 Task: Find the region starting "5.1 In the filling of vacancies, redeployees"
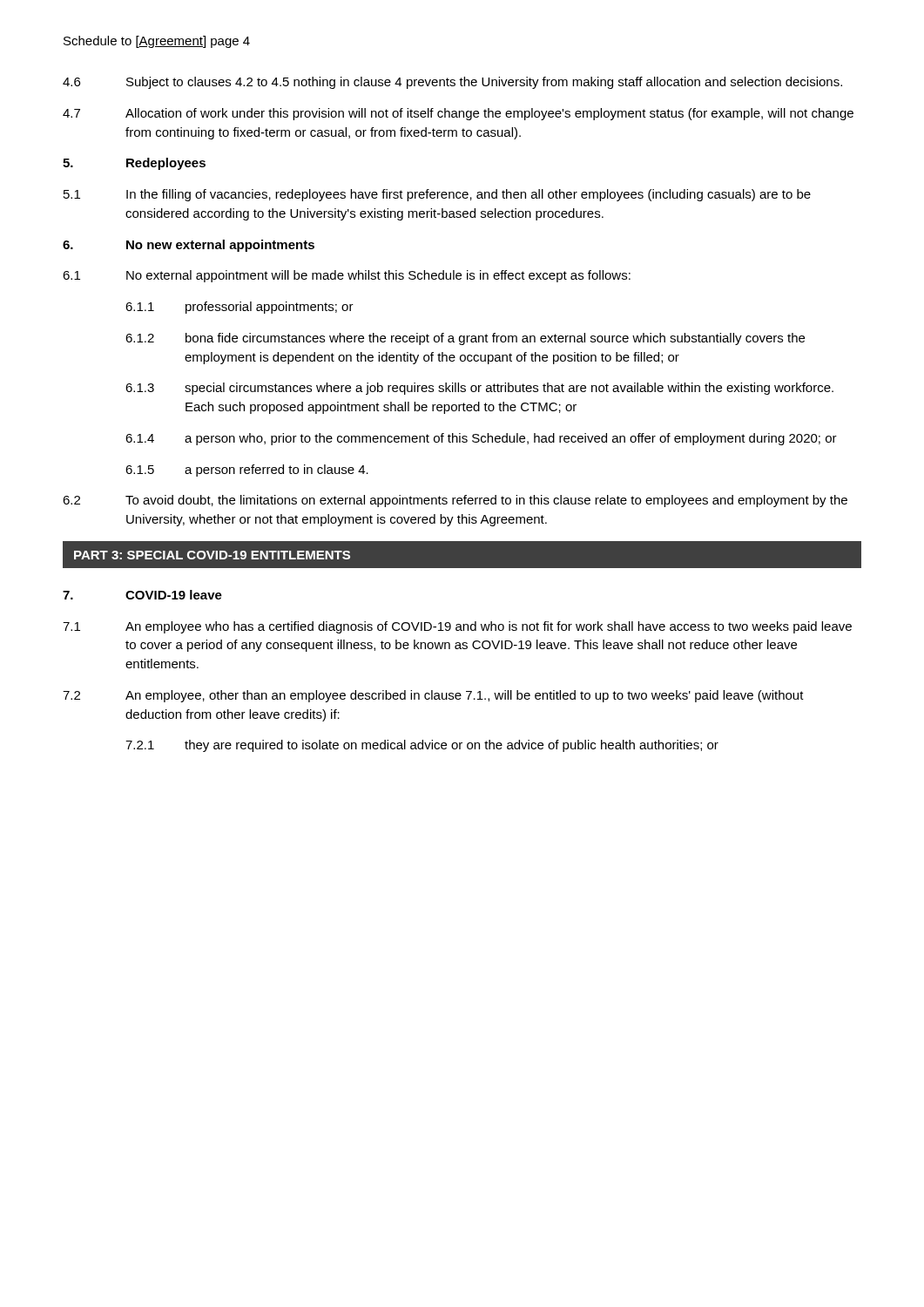click(462, 204)
